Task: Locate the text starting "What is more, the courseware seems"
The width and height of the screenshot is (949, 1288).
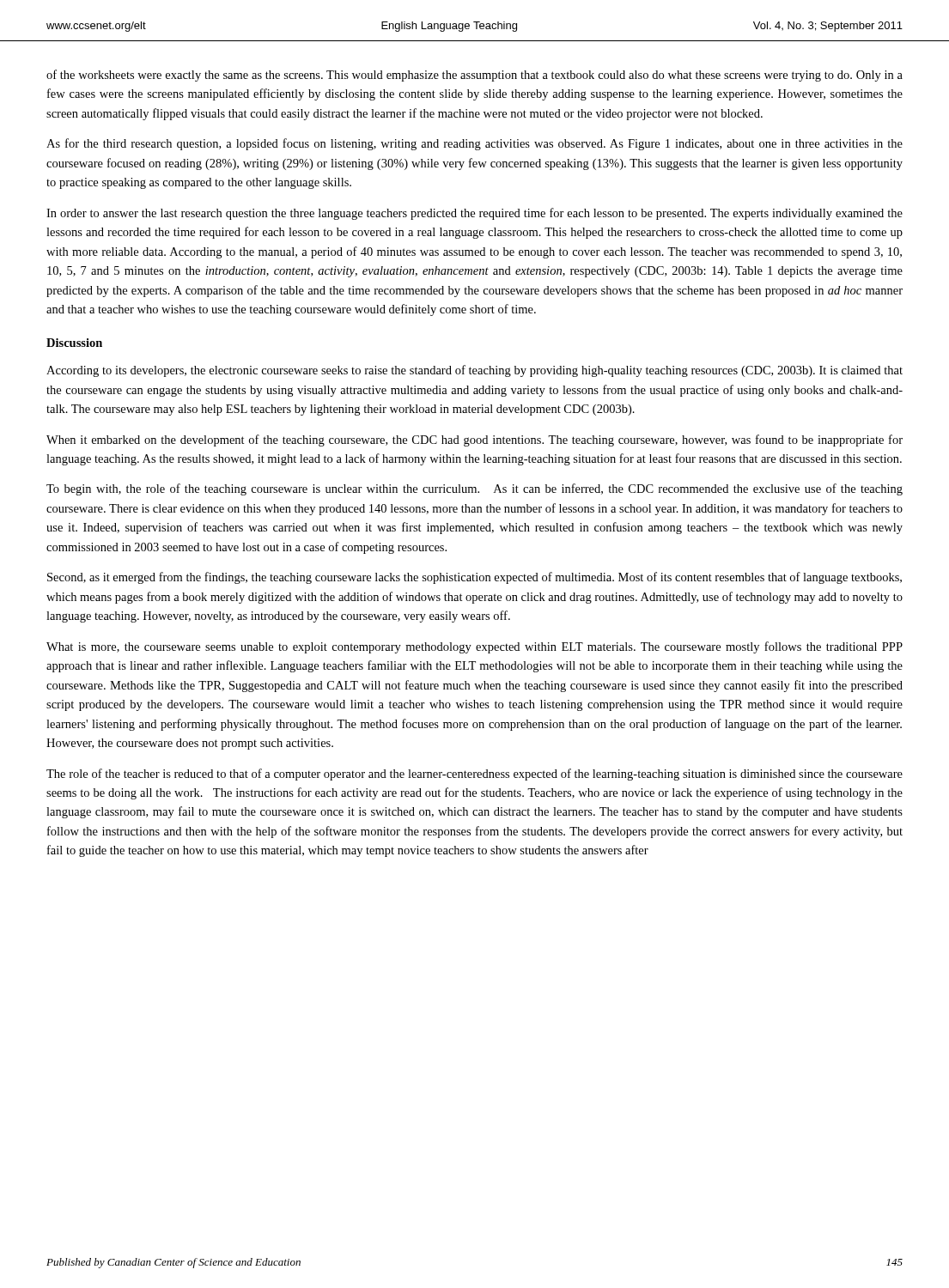Action: [x=474, y=695]
